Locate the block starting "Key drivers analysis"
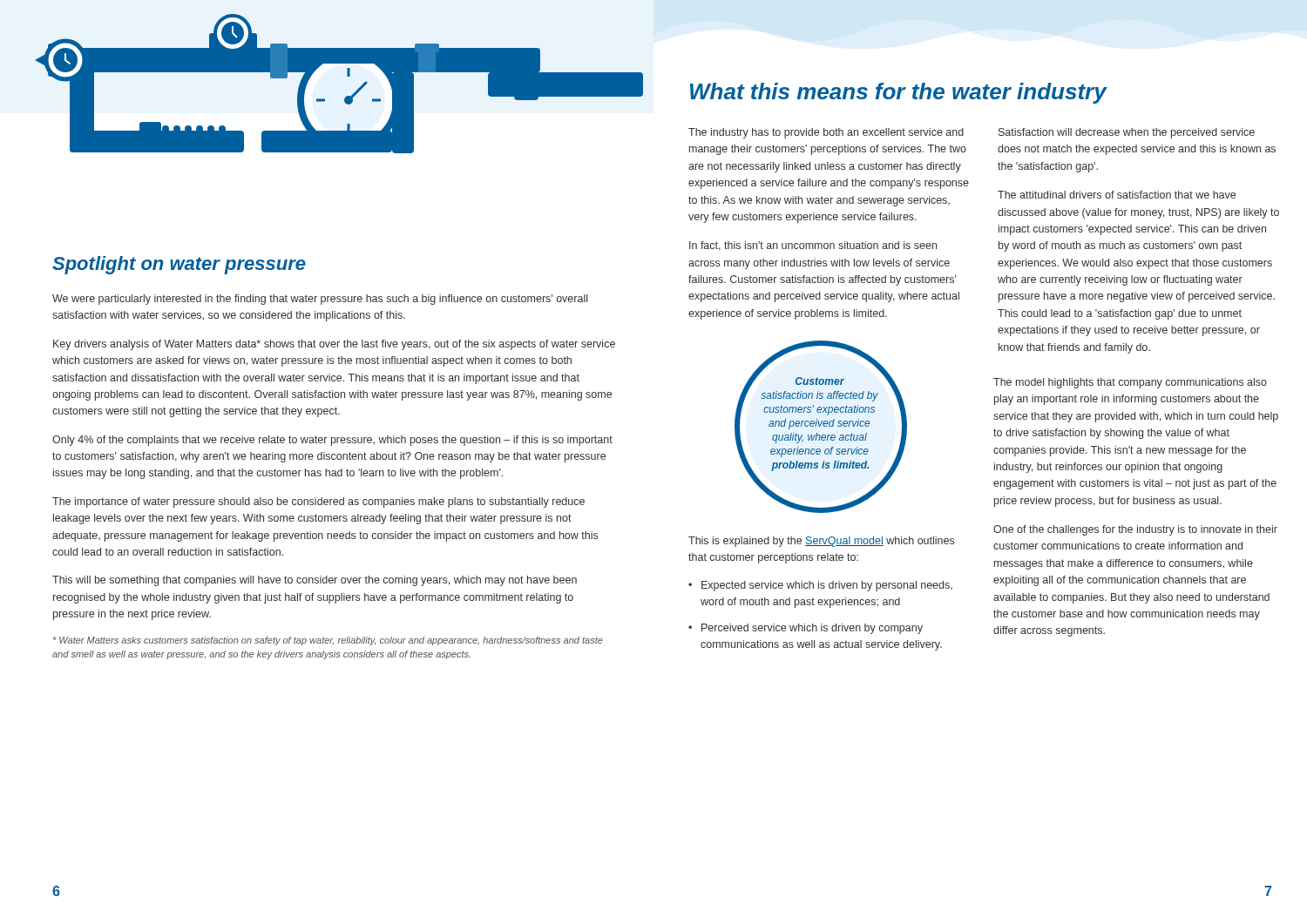 click(334, 378)
